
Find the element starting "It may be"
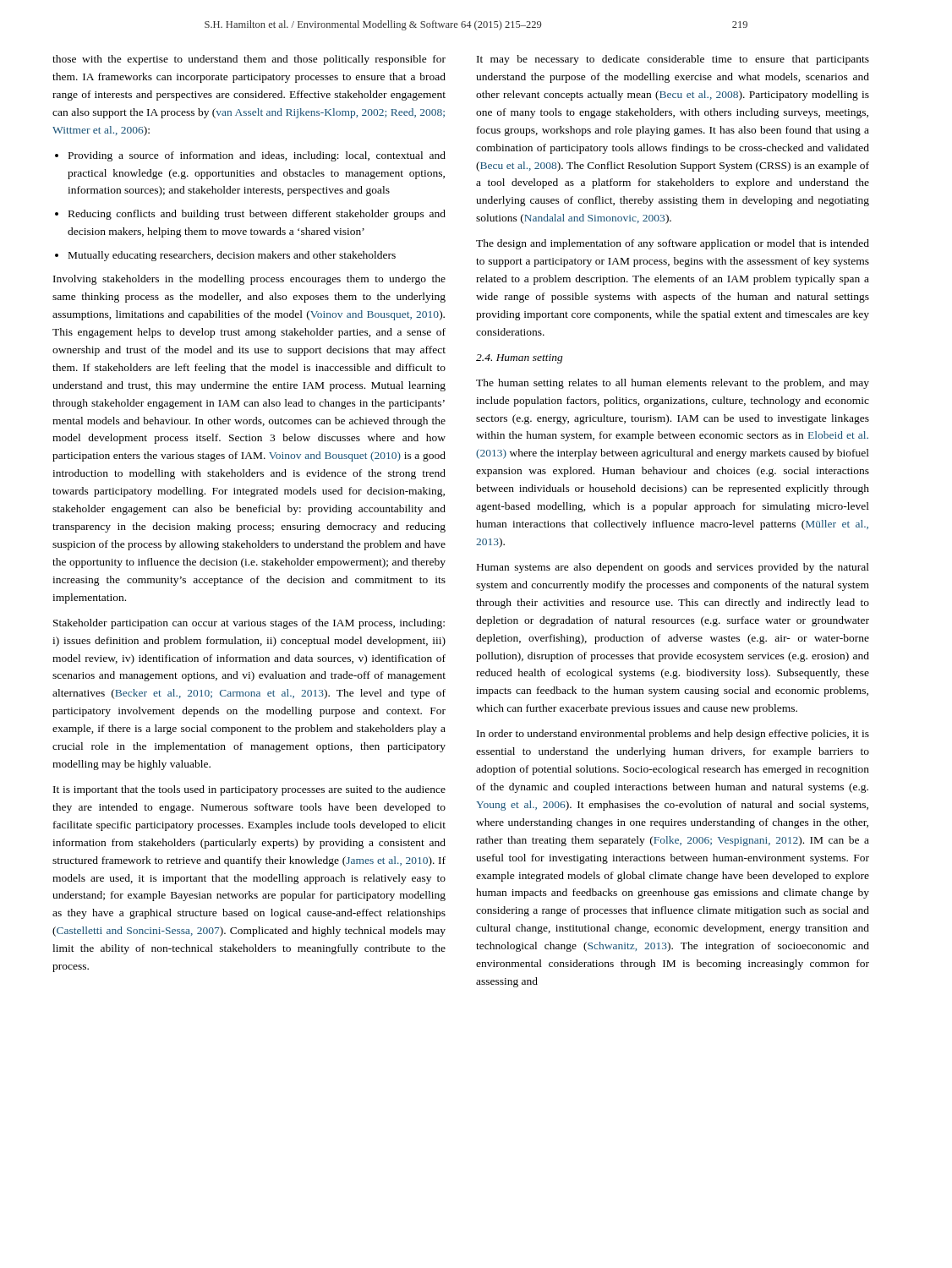click(673, 139)
